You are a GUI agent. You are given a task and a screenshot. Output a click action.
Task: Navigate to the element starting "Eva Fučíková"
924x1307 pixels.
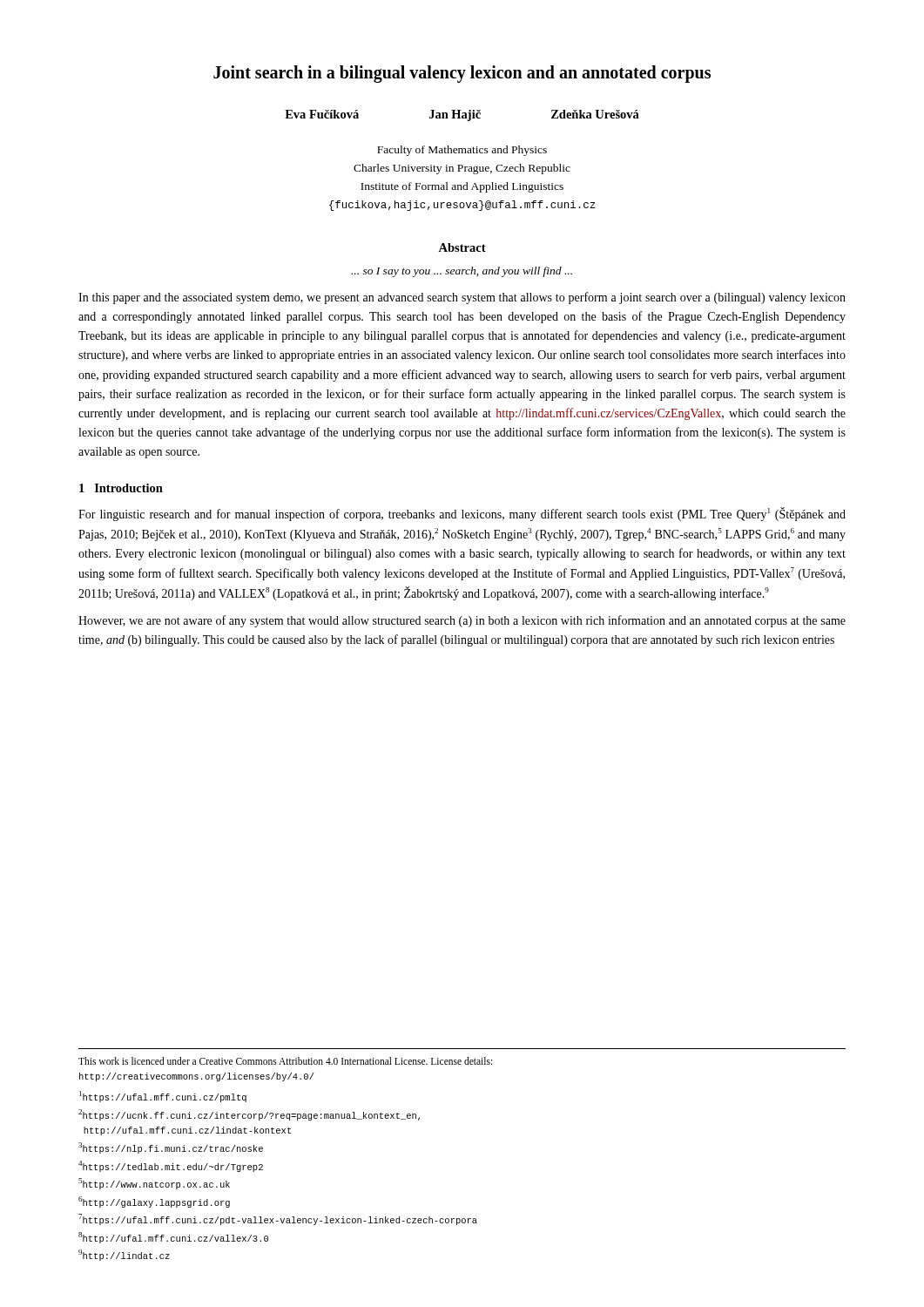point(322,114)
